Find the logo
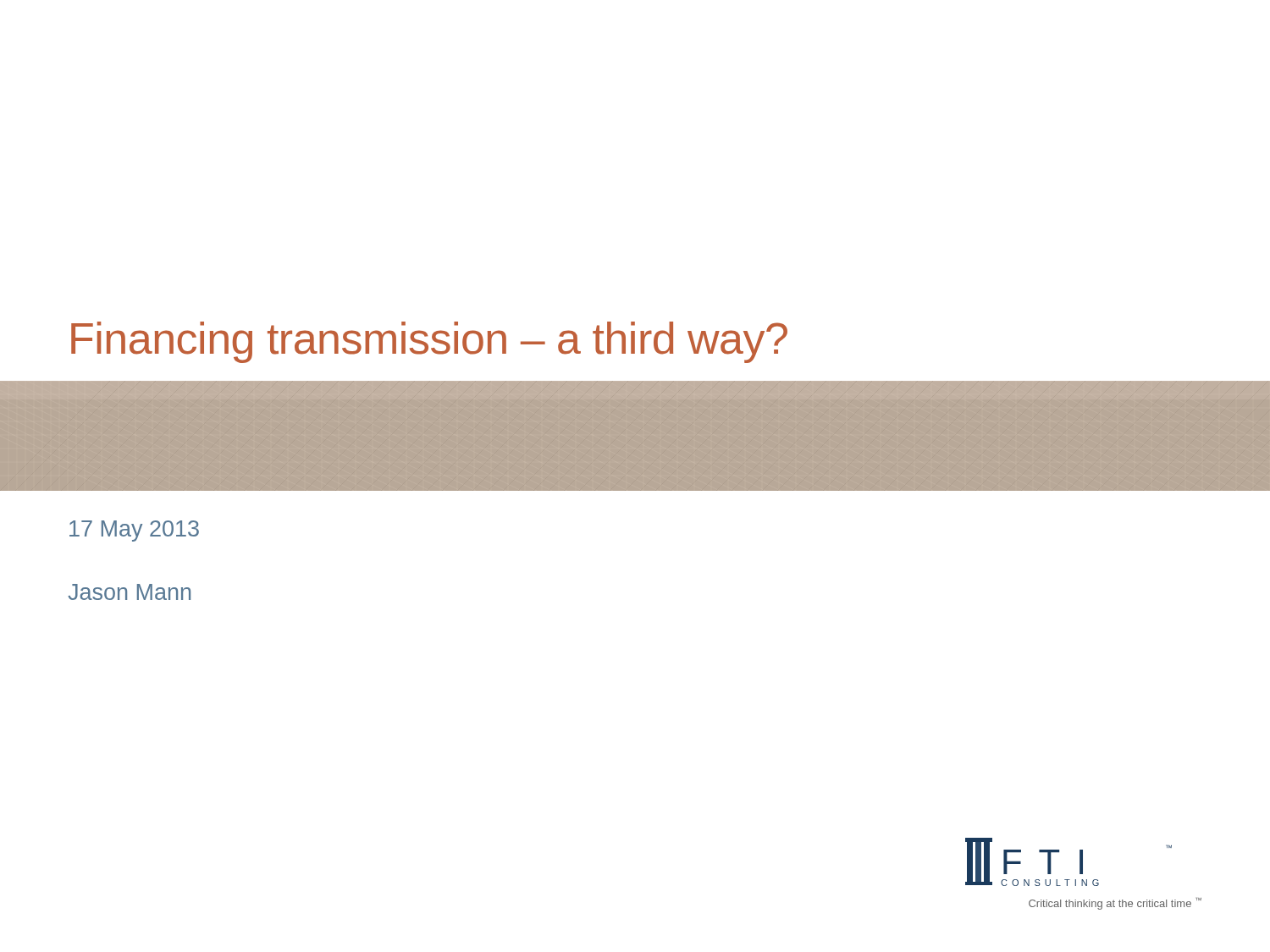Screen dimensions: 952x1270 tap(1084, 861)
